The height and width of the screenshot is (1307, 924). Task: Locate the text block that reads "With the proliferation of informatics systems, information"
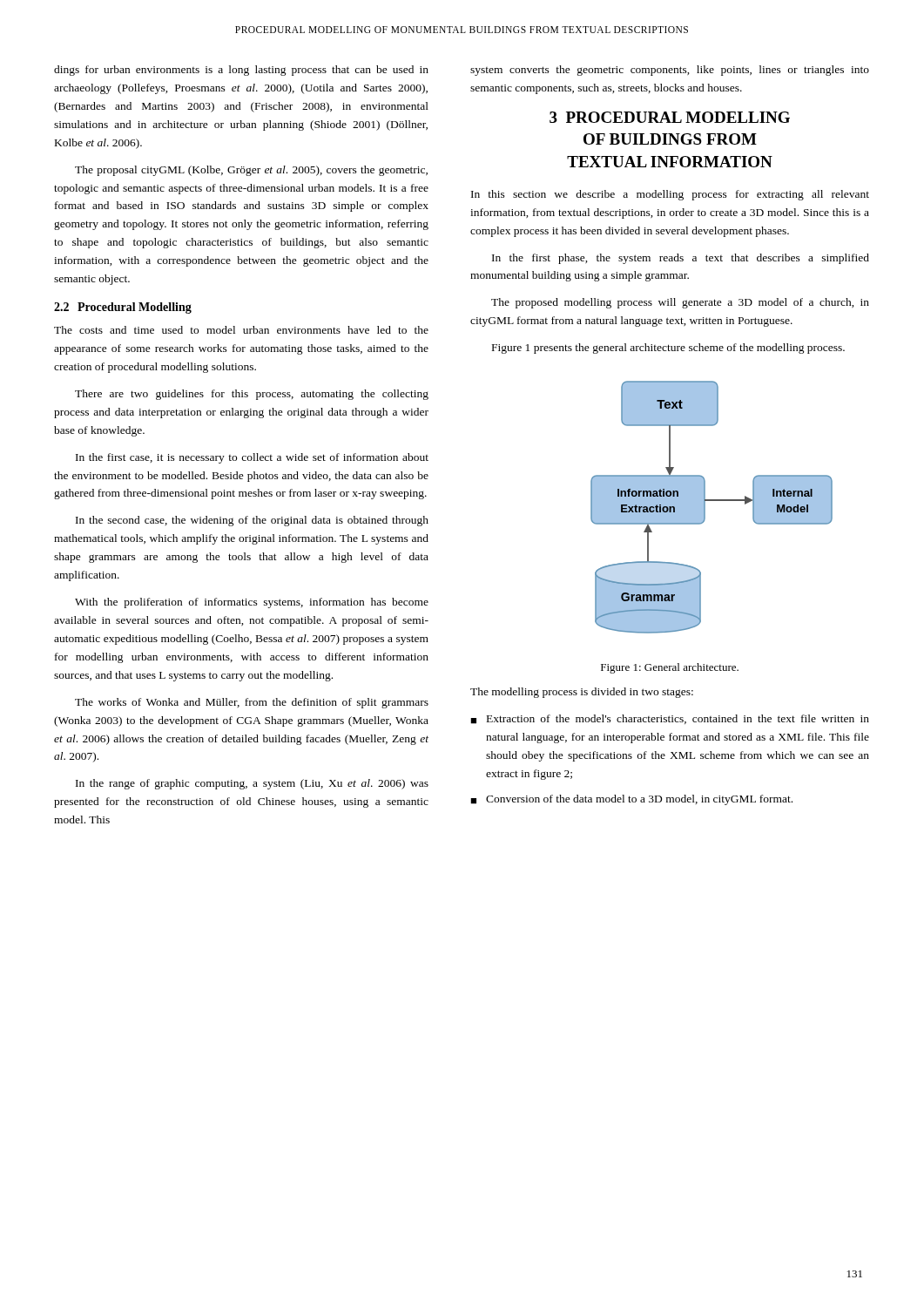coord(241,639)
